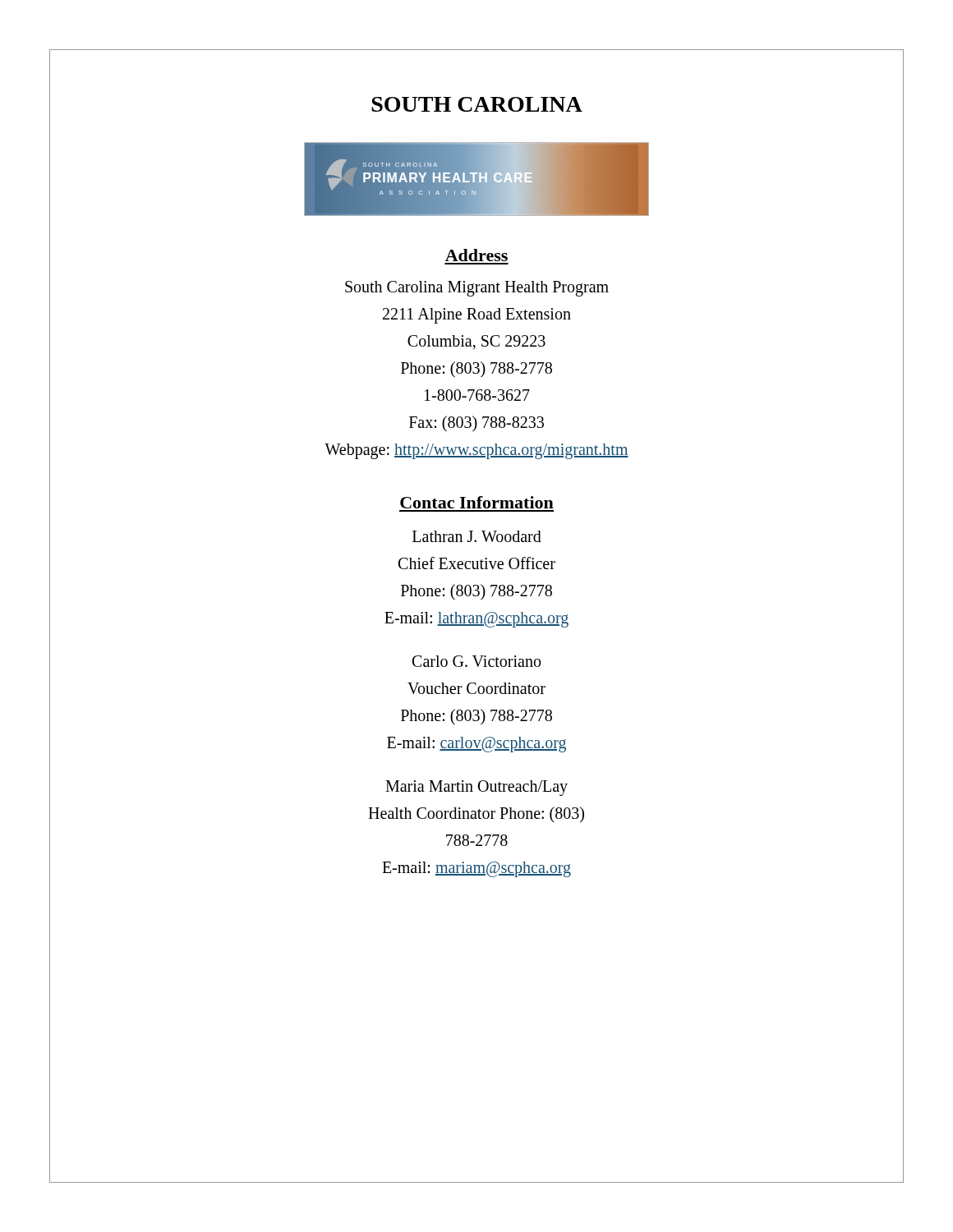Find the text block starting "Contac Information"
953x1232 pixels.
point(476,502)
